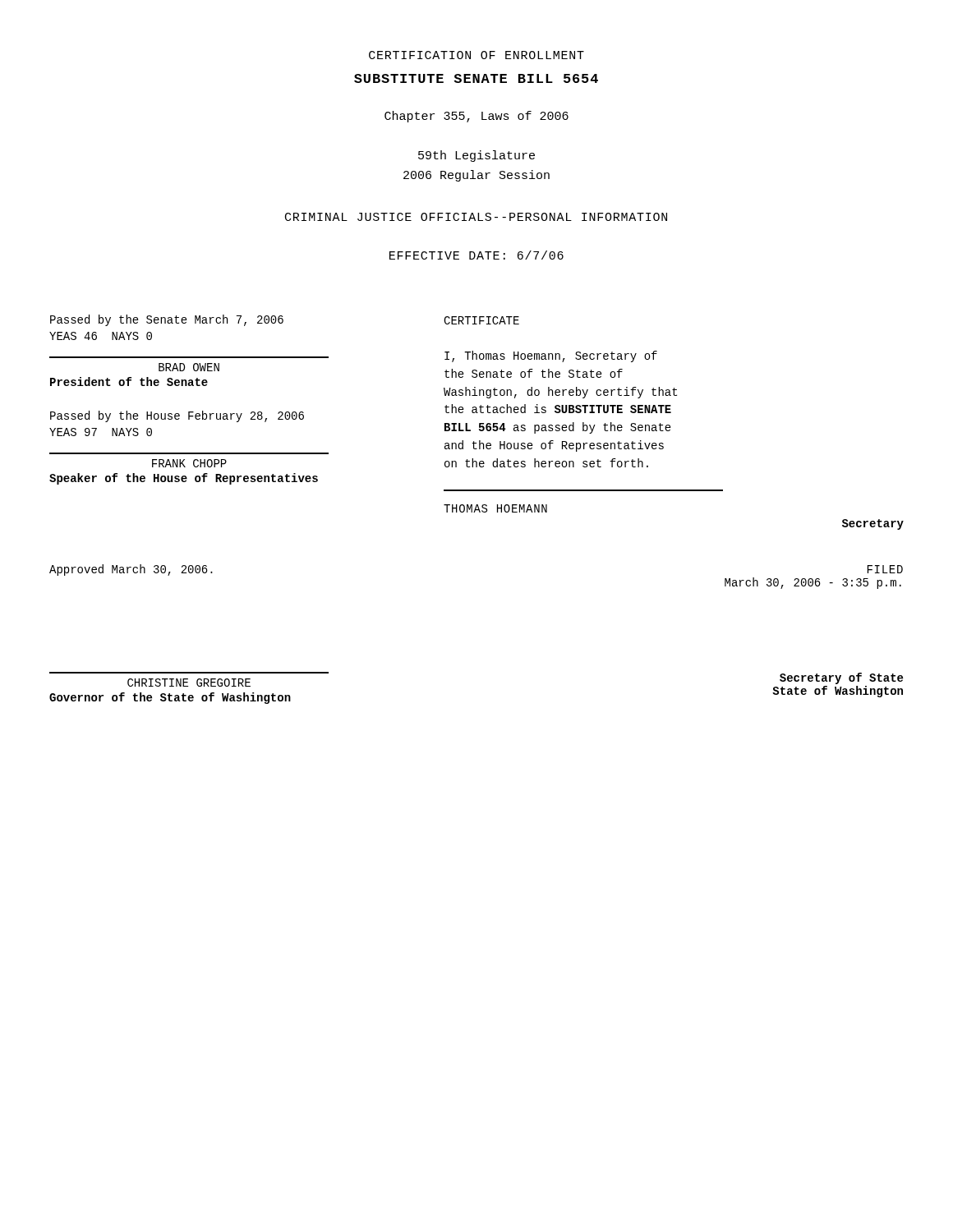Point to "SUBSTITUTE SENATE BILL 5654"
Viewport: 953px width, 1232px height.
click(x=476, y=79)
